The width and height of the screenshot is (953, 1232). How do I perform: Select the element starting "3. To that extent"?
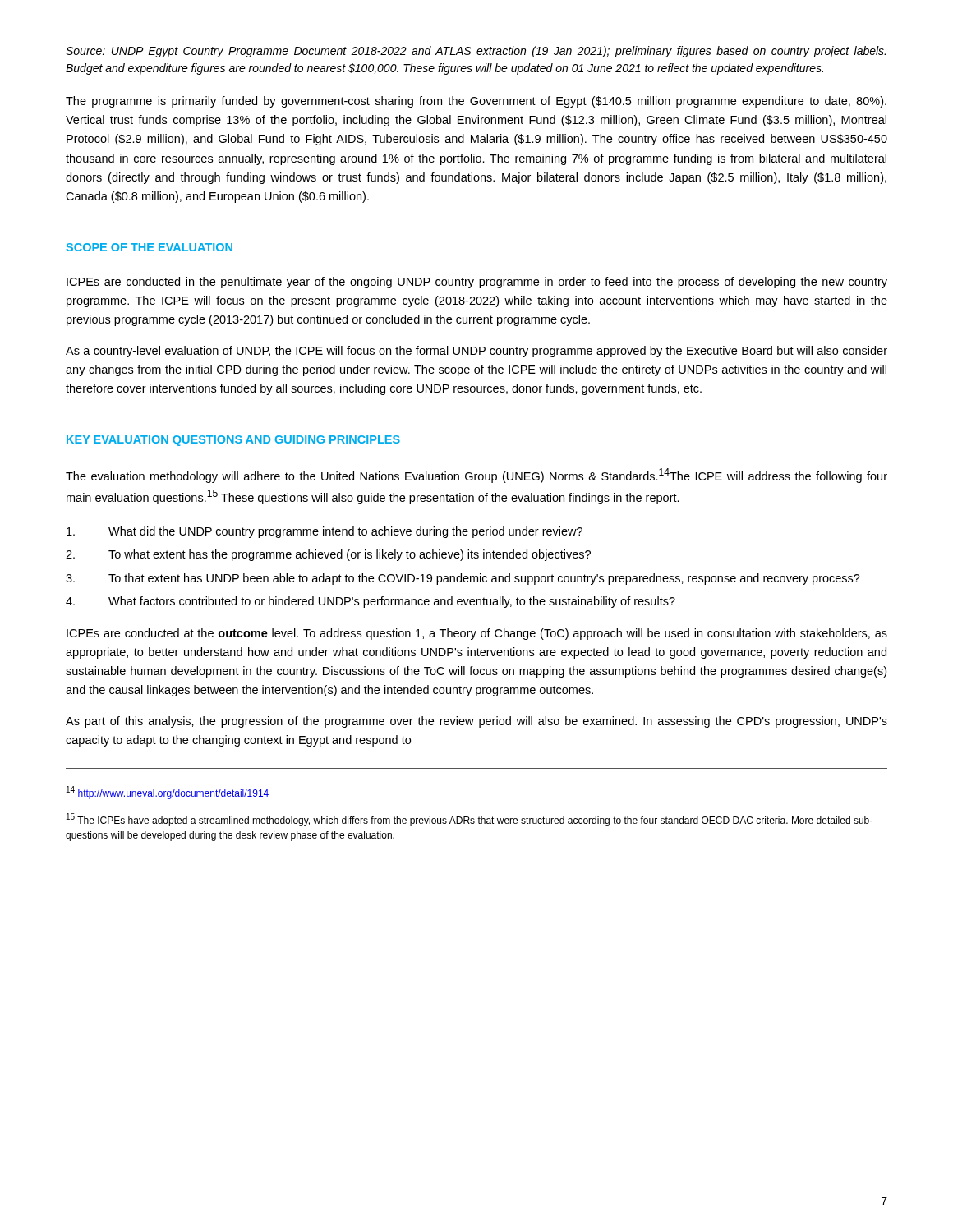click(x=476, y=578)
